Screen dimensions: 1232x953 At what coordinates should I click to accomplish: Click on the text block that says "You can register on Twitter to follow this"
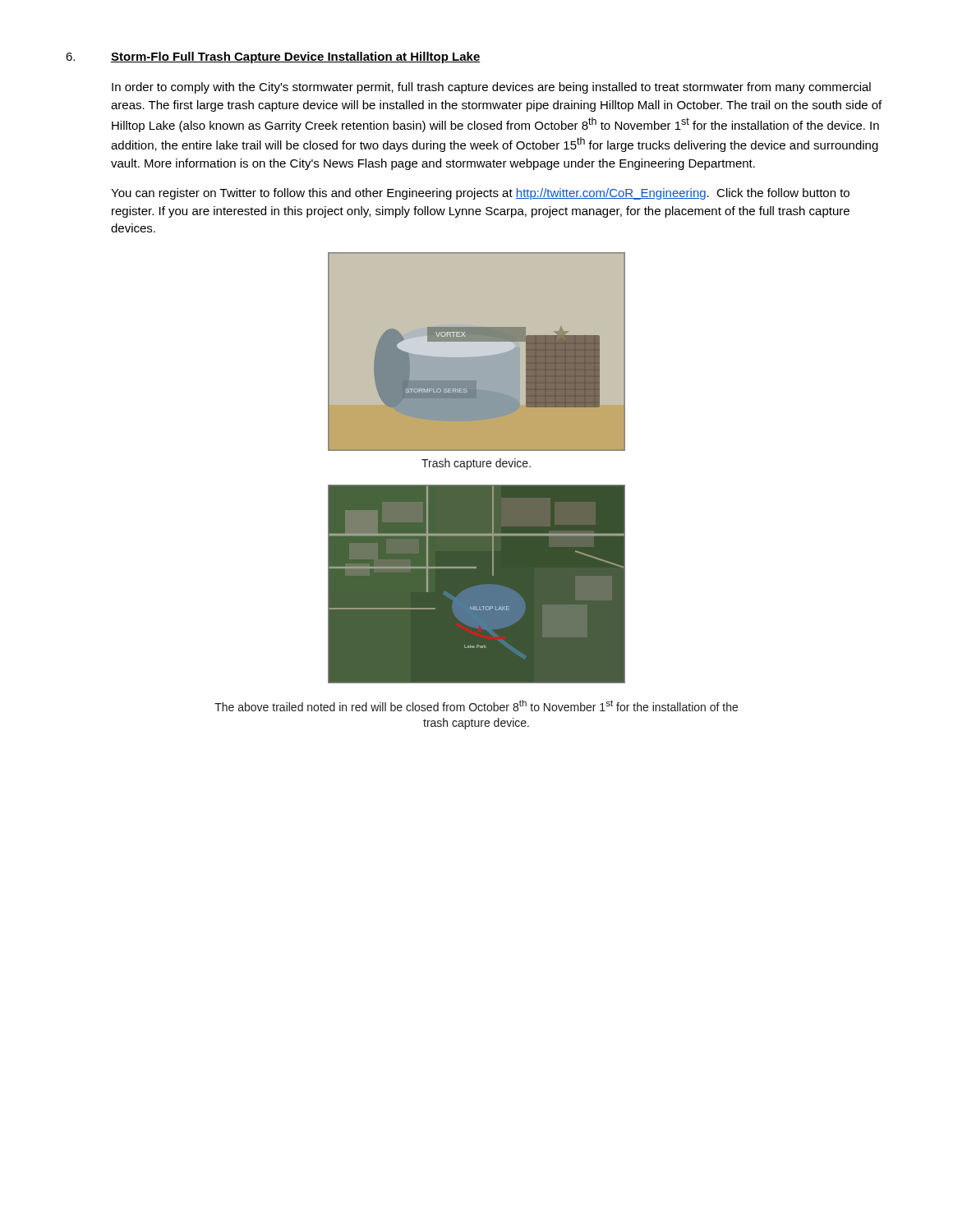pos(481,210)
